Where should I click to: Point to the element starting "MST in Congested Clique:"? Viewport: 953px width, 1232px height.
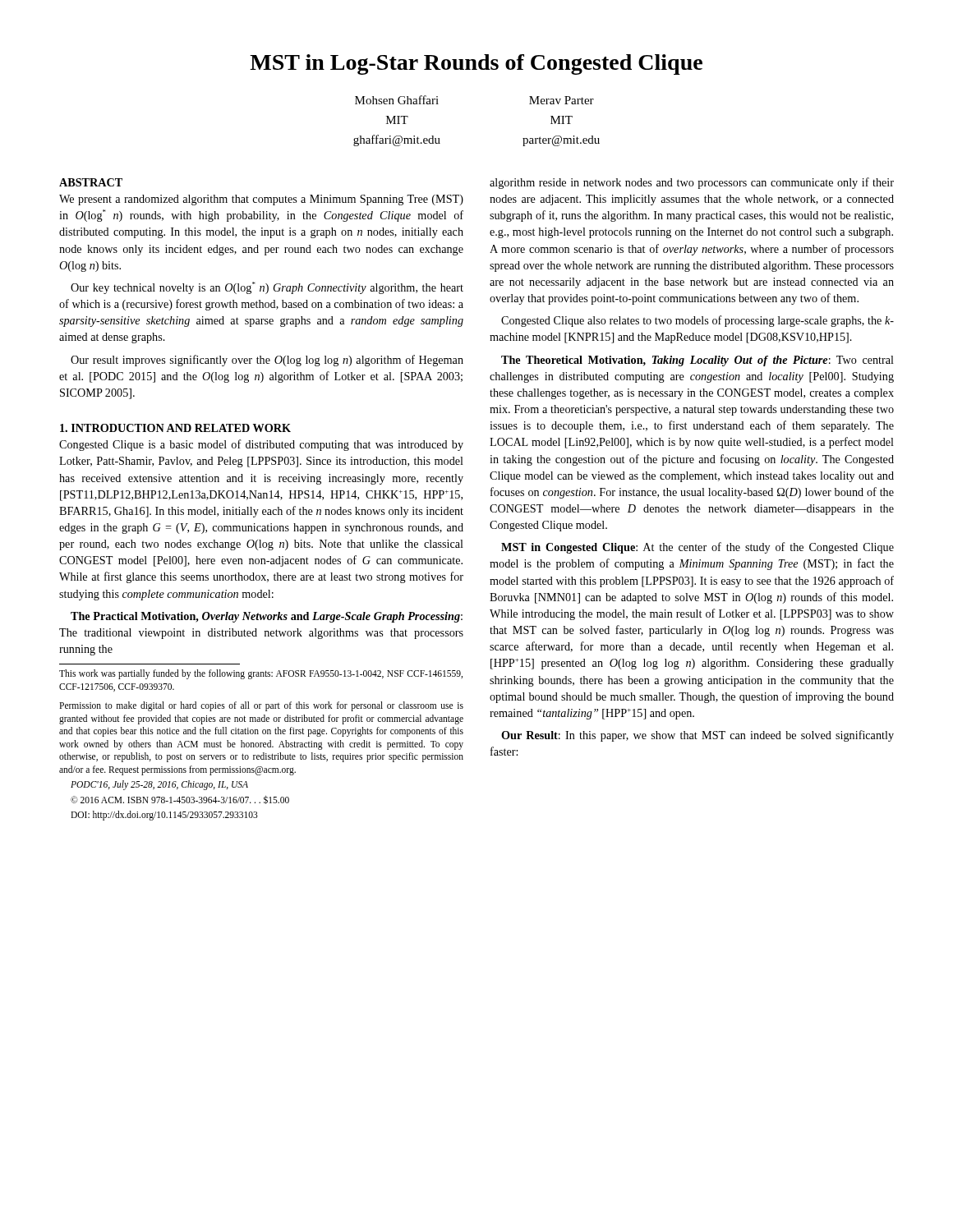coord(692,630)
